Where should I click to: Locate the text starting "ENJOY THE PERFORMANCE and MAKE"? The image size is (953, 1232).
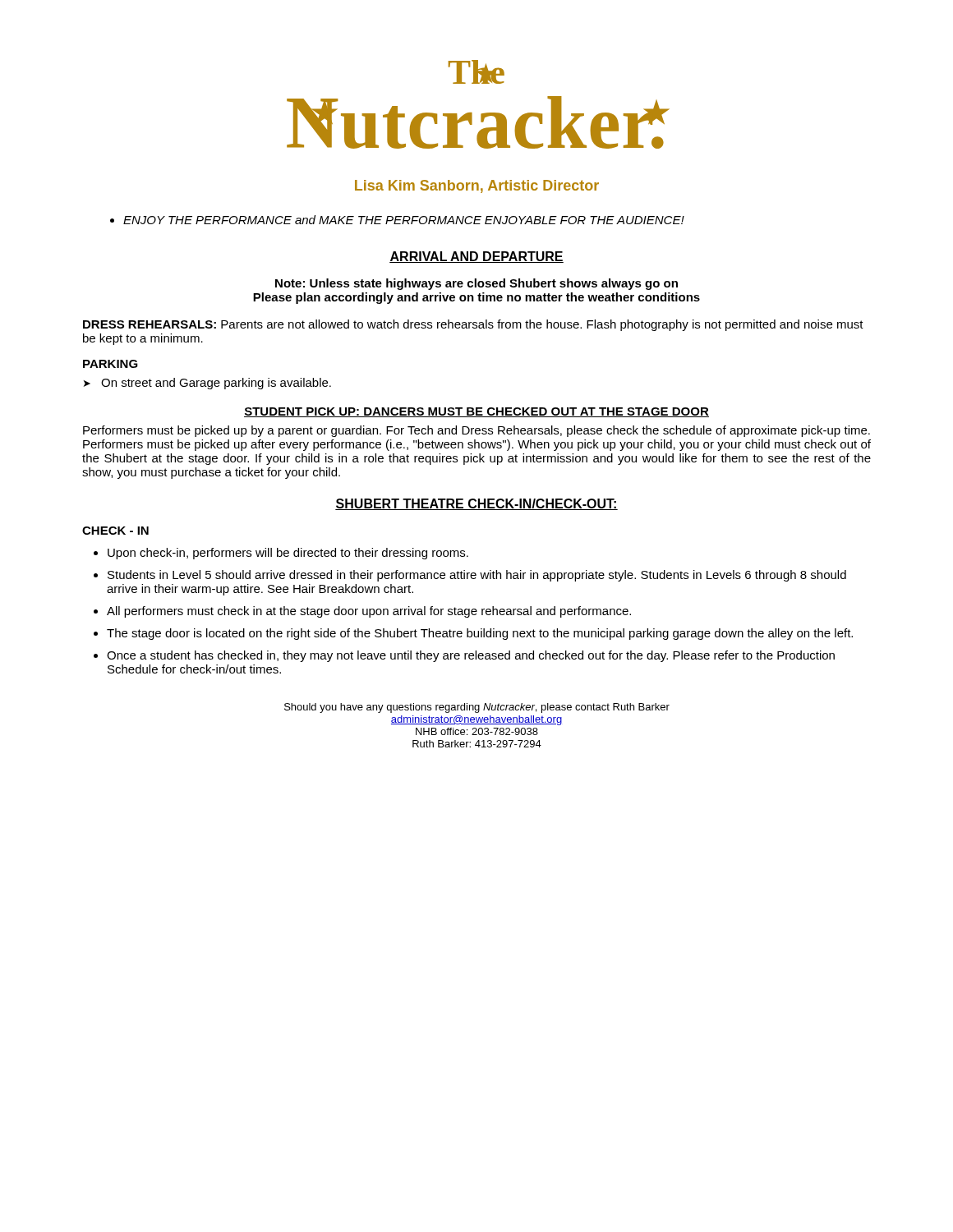pyautogui.click(x=489, y=220)
